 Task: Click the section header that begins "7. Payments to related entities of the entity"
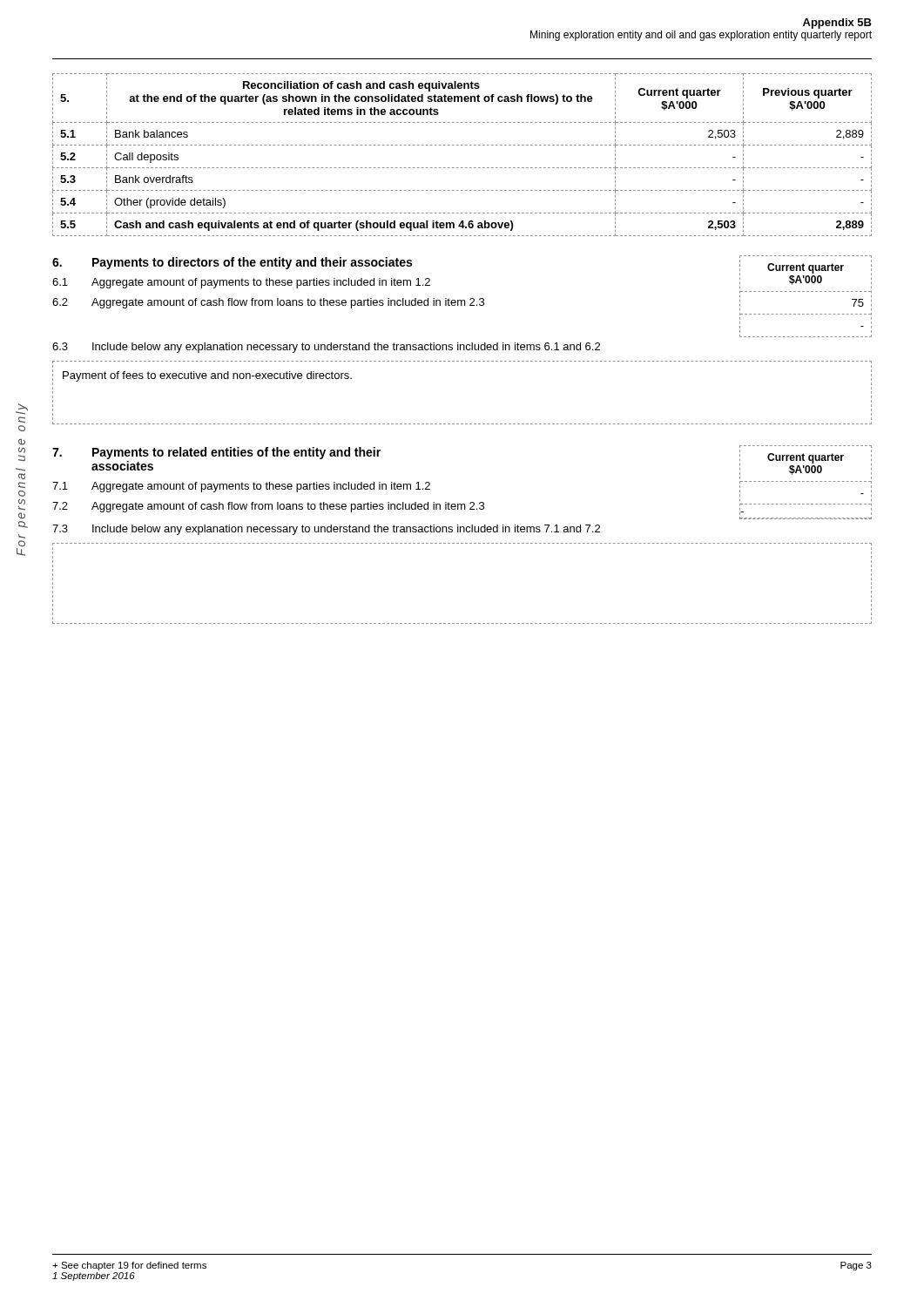(216, 453)
